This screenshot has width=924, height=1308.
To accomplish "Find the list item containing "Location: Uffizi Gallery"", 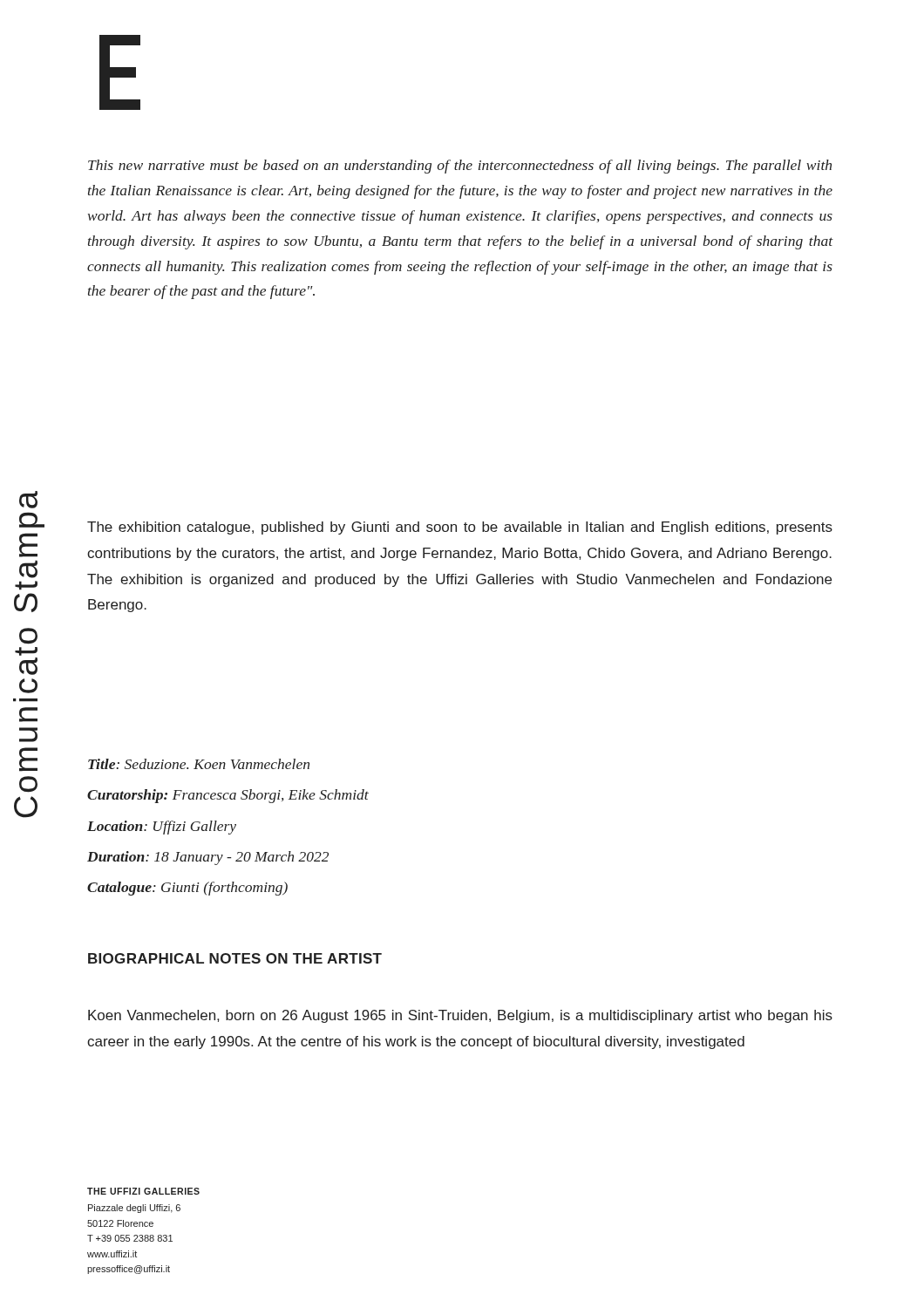I will [162, 825].
